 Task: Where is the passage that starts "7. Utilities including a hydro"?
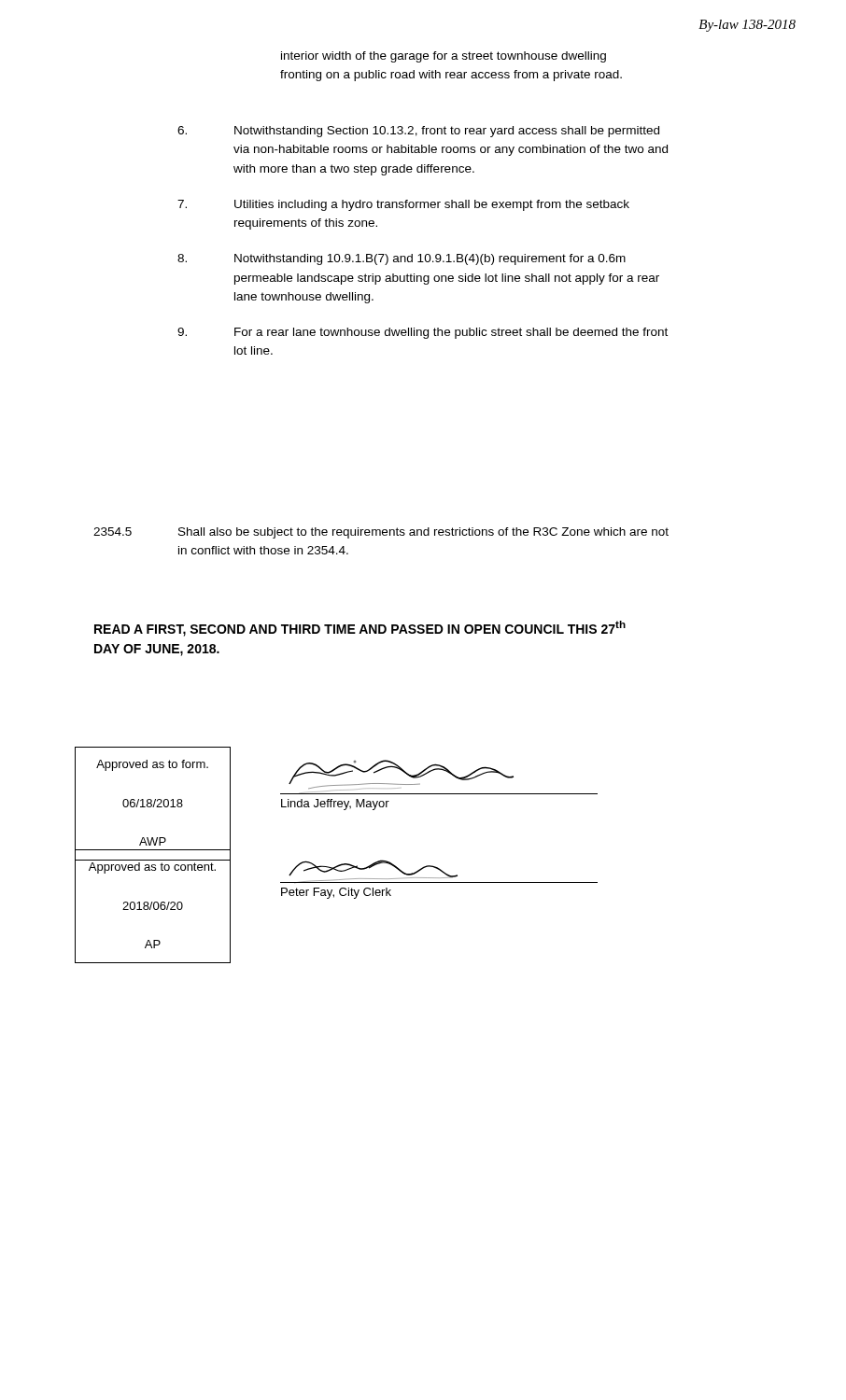click(x=425, y=214)
